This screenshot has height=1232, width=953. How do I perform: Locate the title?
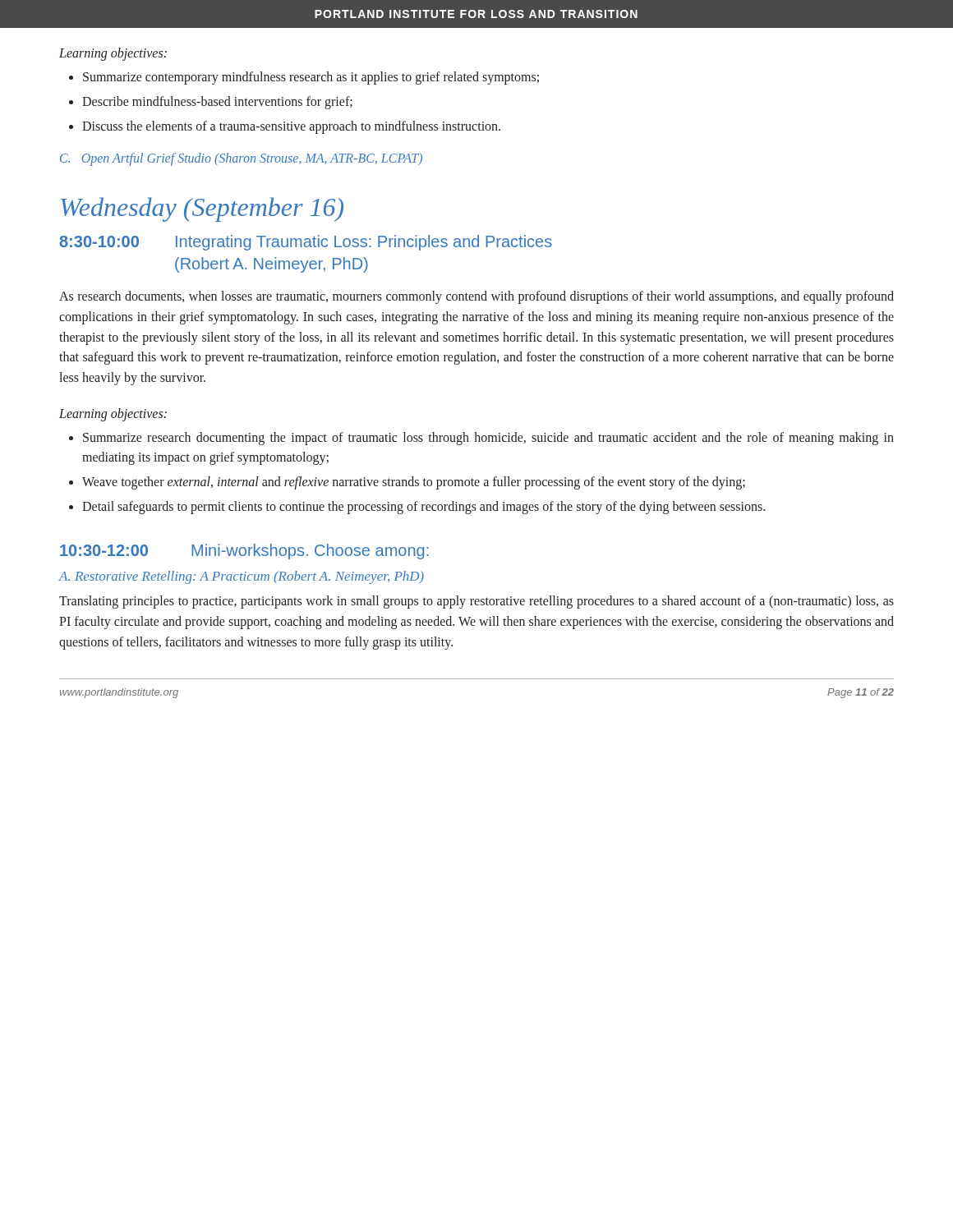click(x=202, y=207)
